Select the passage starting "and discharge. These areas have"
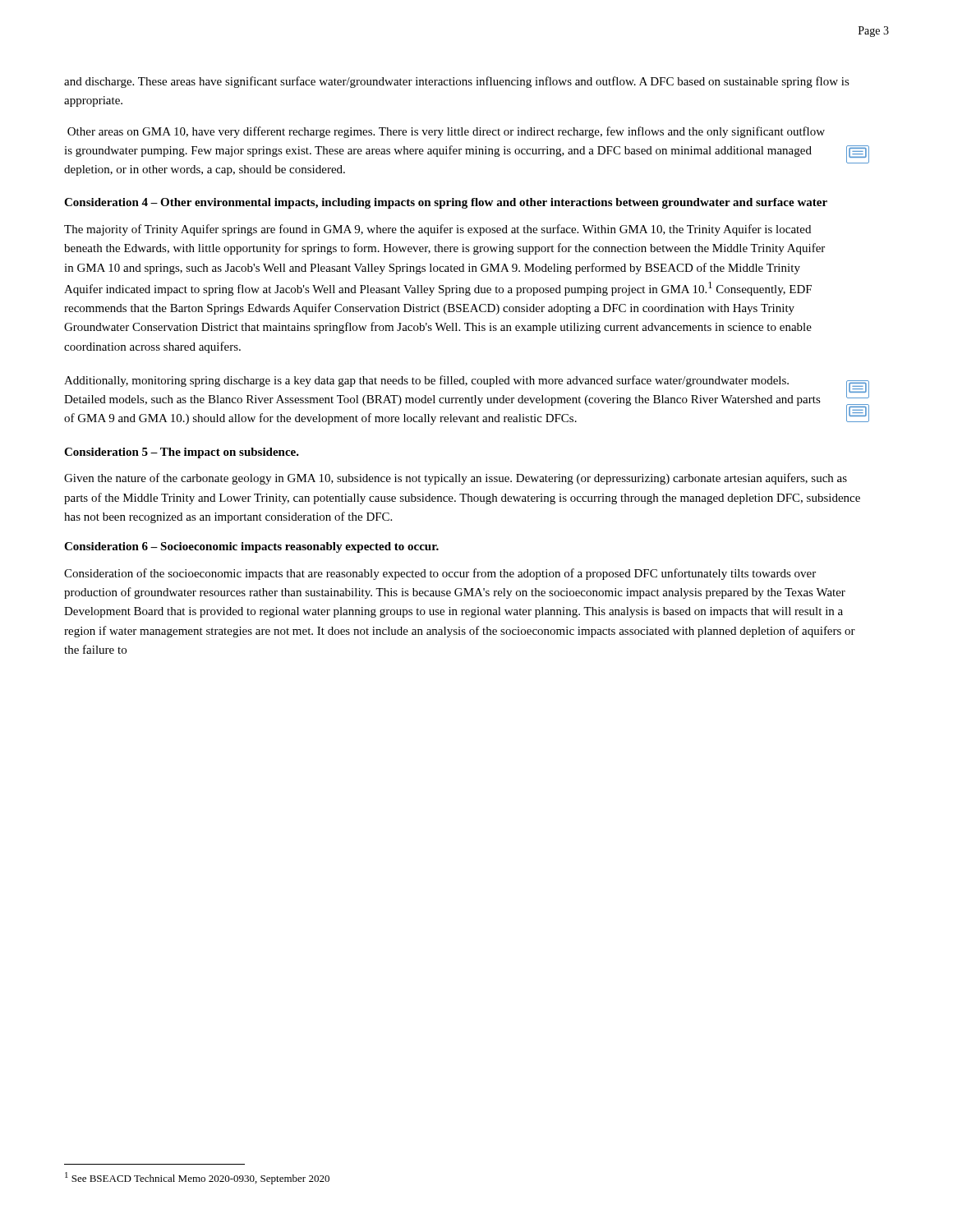953x1232 pixels. (x=457, y=91)
